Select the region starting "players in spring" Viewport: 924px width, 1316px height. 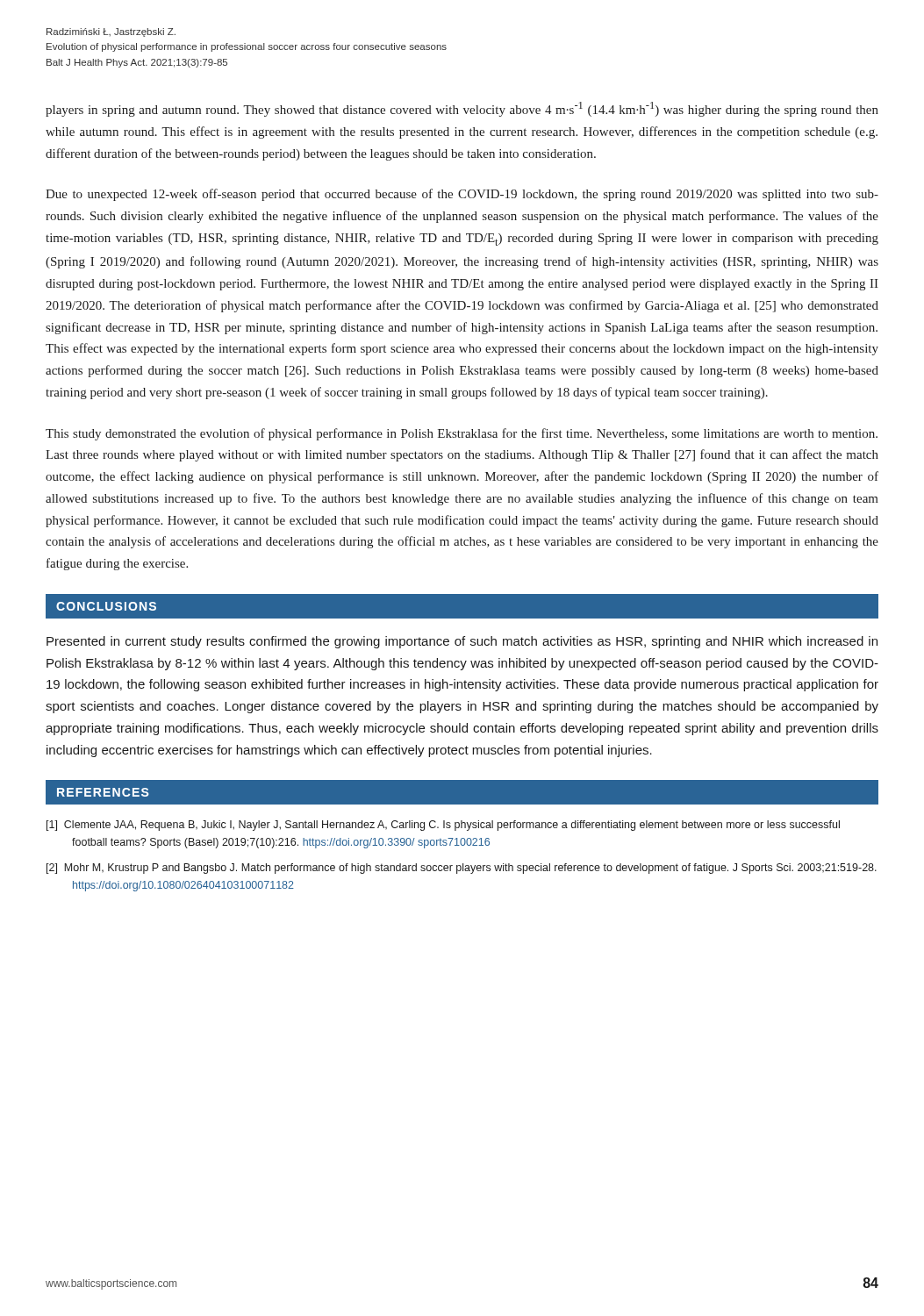point(462,130)
